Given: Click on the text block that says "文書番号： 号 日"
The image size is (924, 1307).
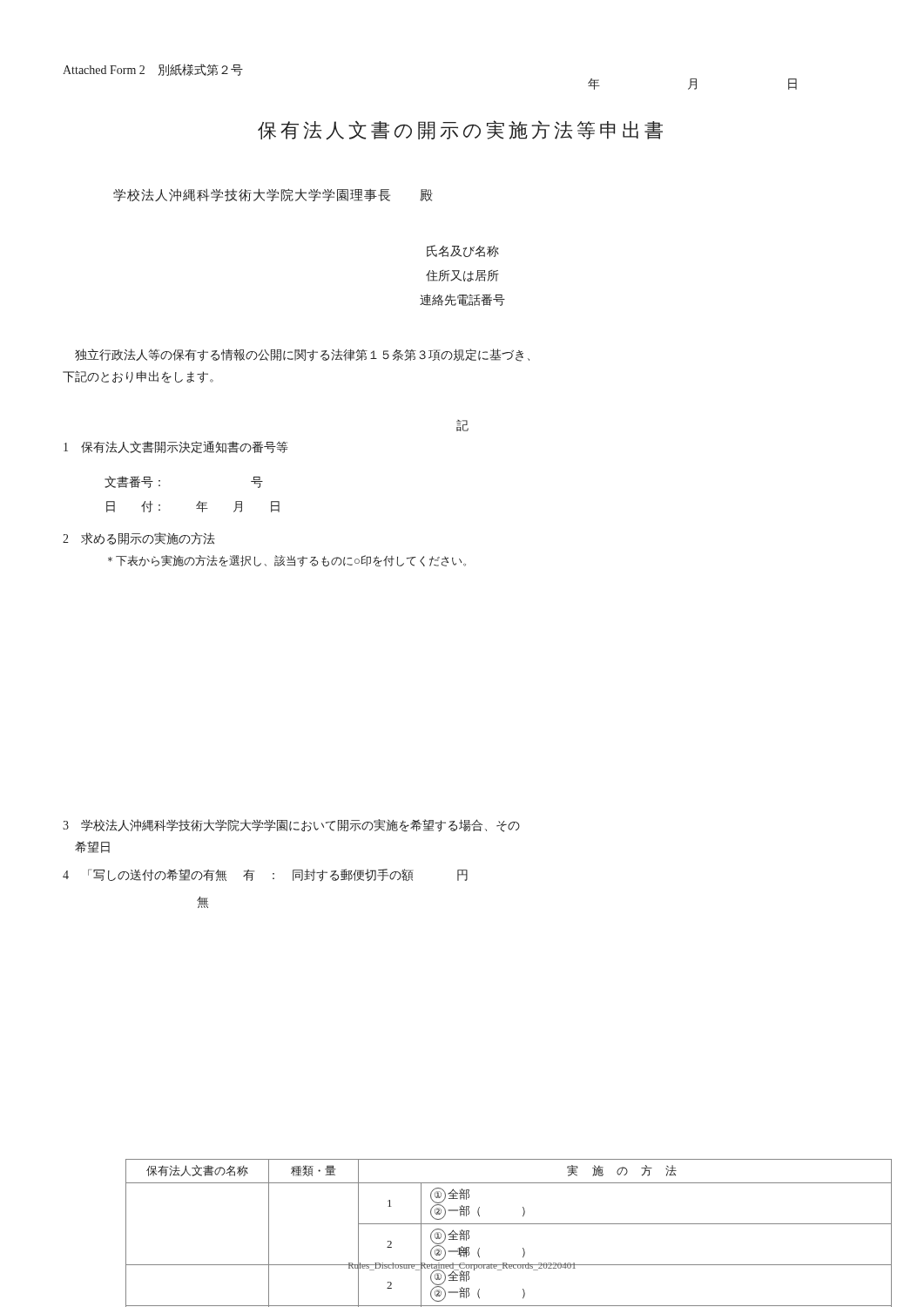Looking at the screenshot, I should 193,495.
